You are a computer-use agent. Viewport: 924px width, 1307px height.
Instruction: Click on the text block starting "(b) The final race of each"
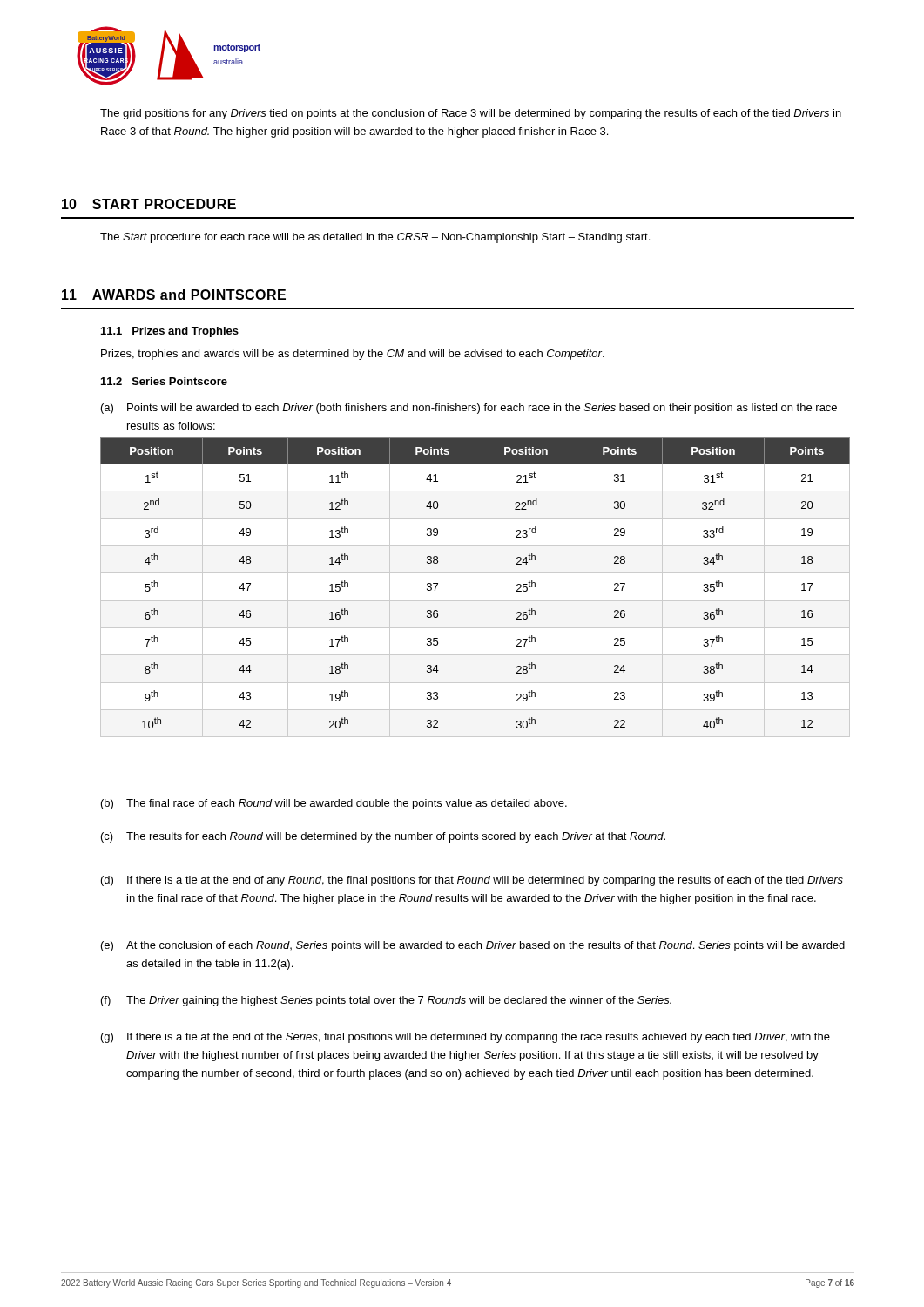coord(334,804)
